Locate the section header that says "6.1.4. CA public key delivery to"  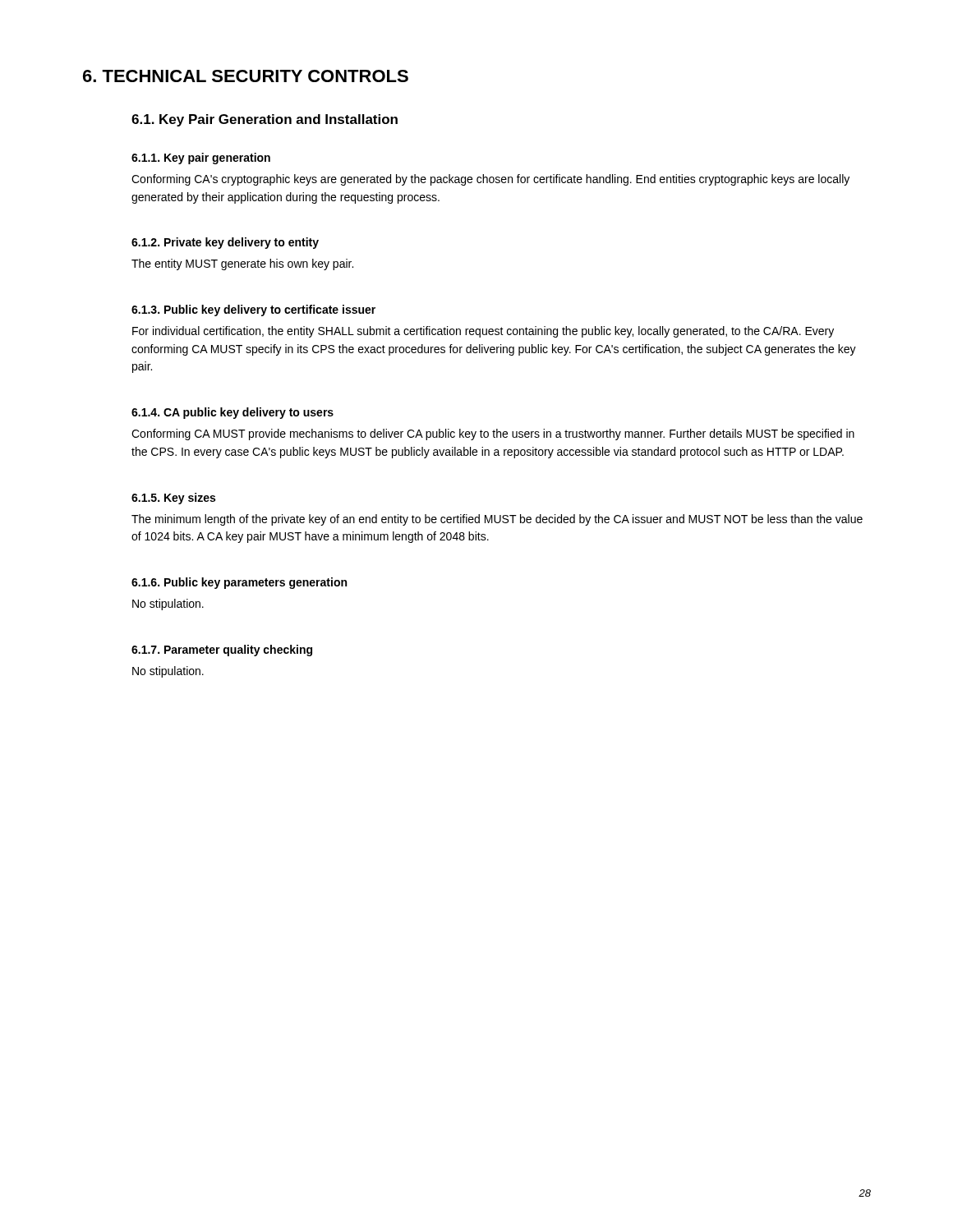[233, 412]
